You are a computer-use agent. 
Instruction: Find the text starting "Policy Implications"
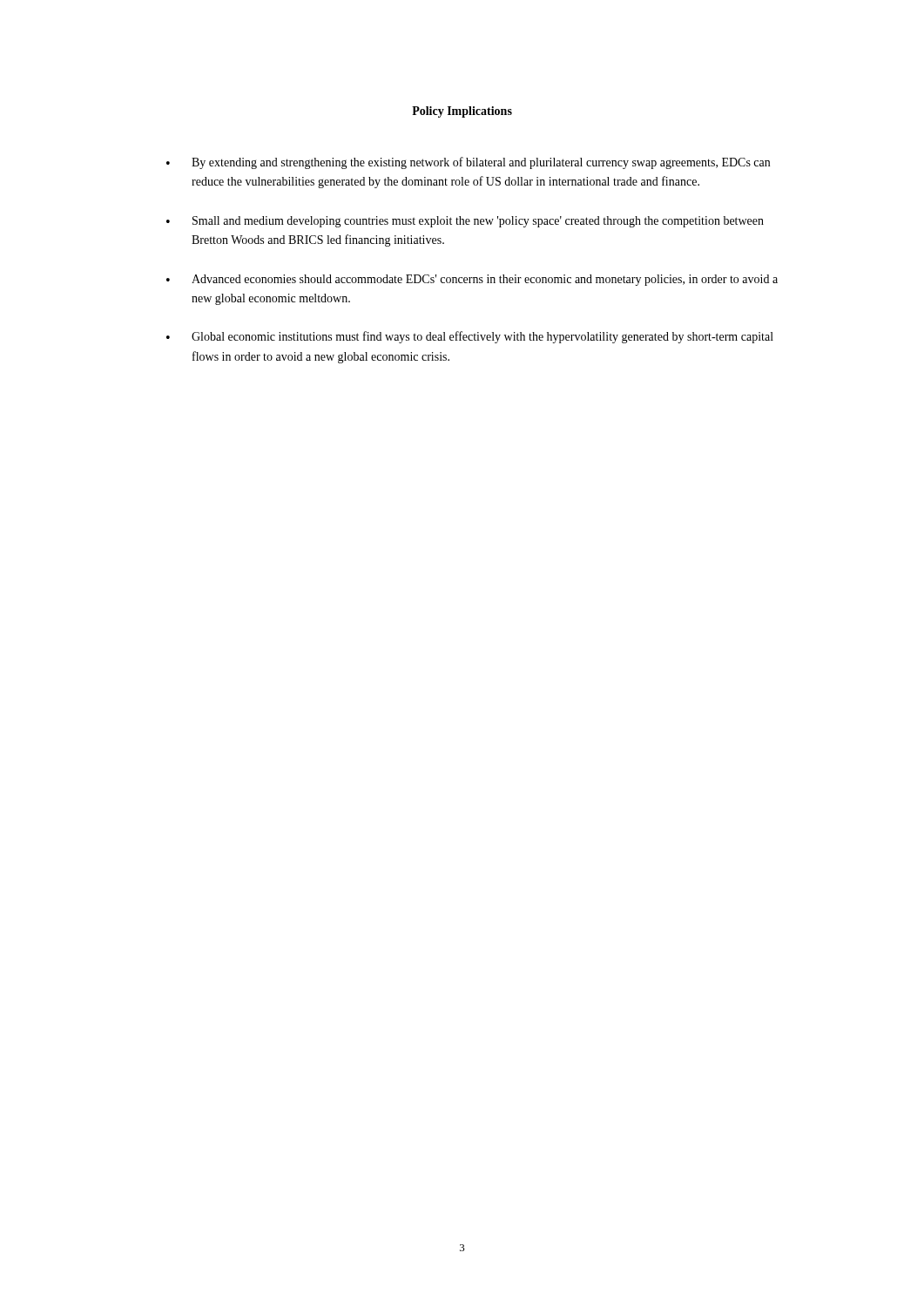(x=462, y=111)
